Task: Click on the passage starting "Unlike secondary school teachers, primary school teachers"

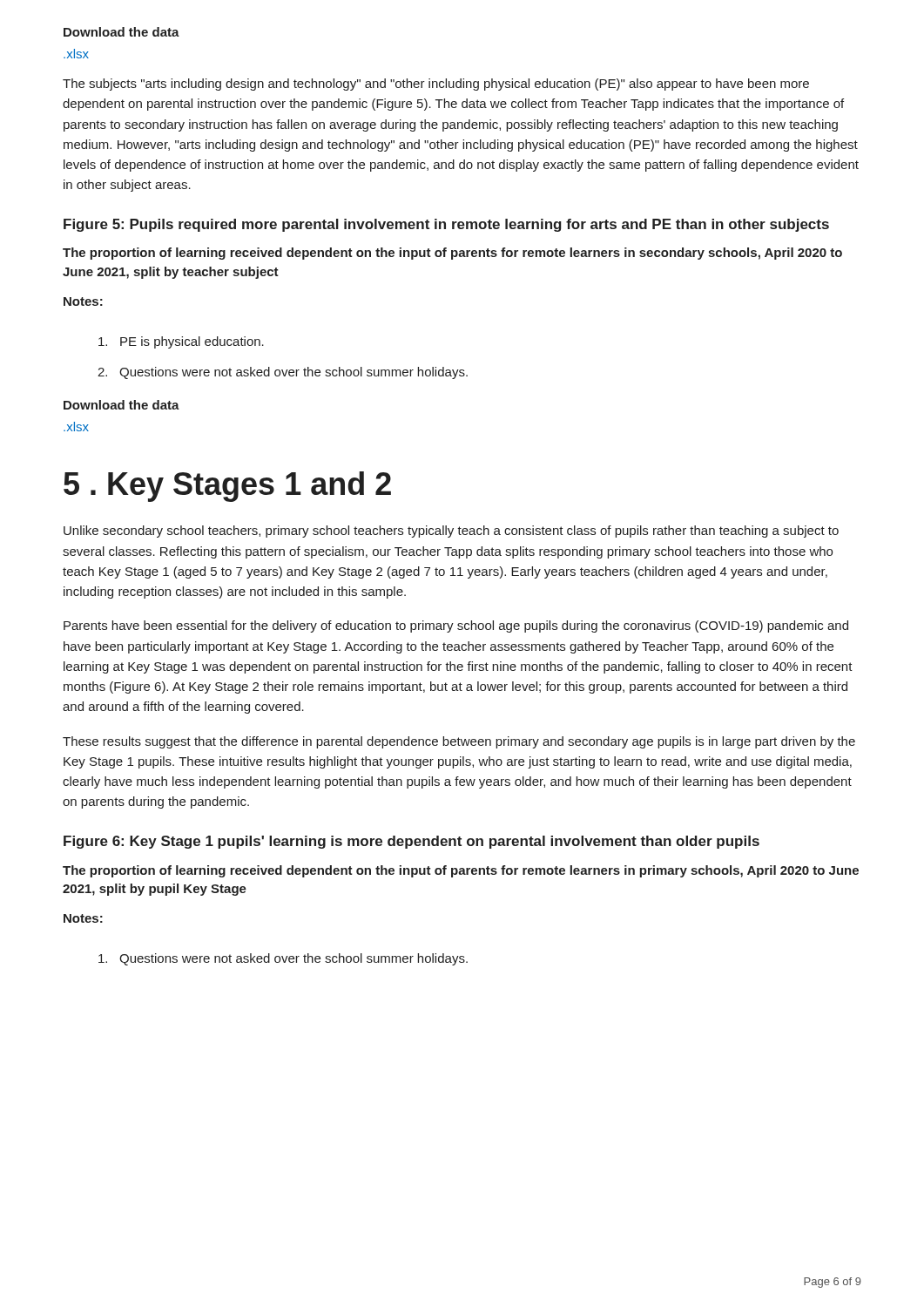Action: tap(451, 561)
